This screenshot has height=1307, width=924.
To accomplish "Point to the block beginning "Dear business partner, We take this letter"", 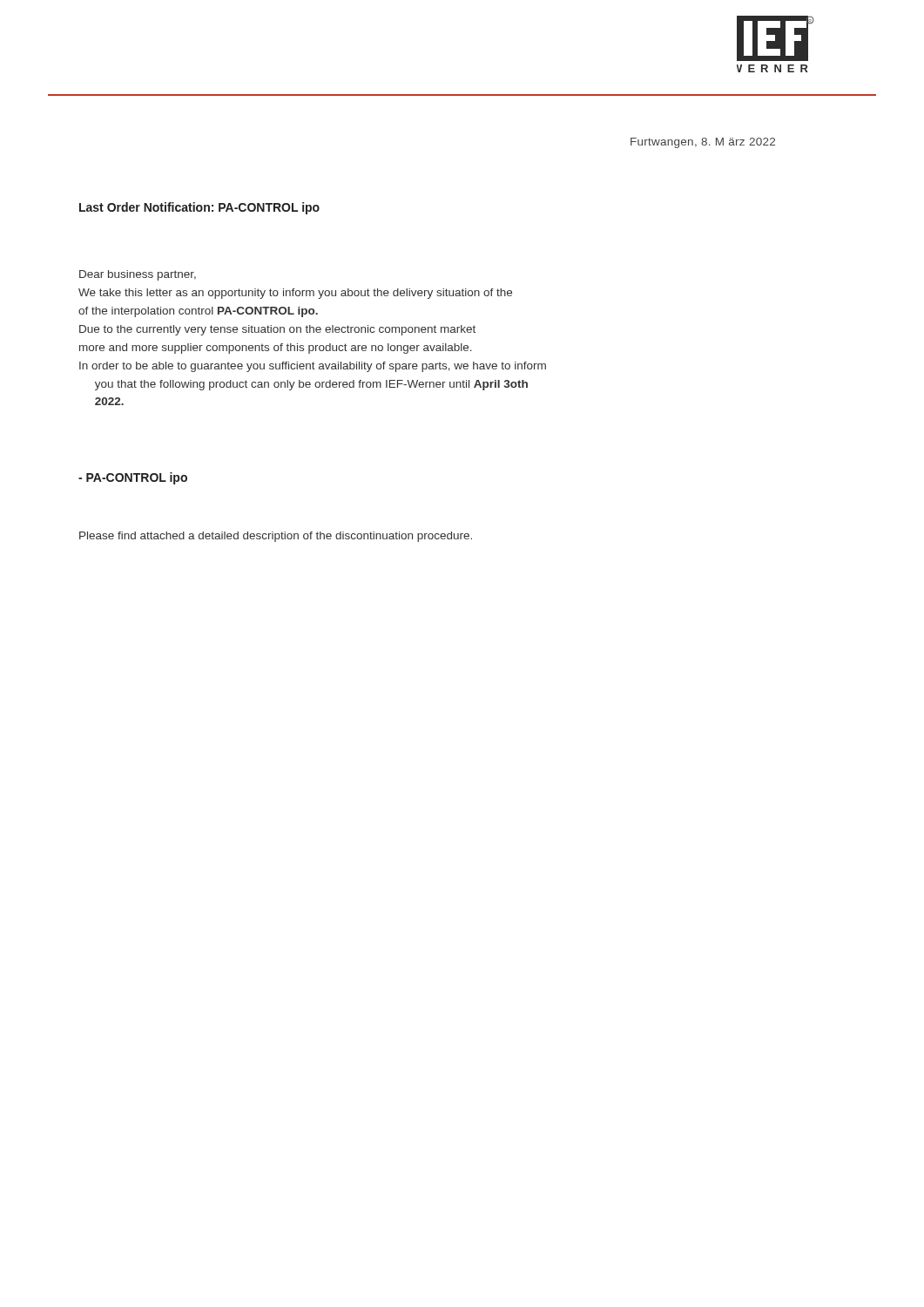I will coord(462,339).
